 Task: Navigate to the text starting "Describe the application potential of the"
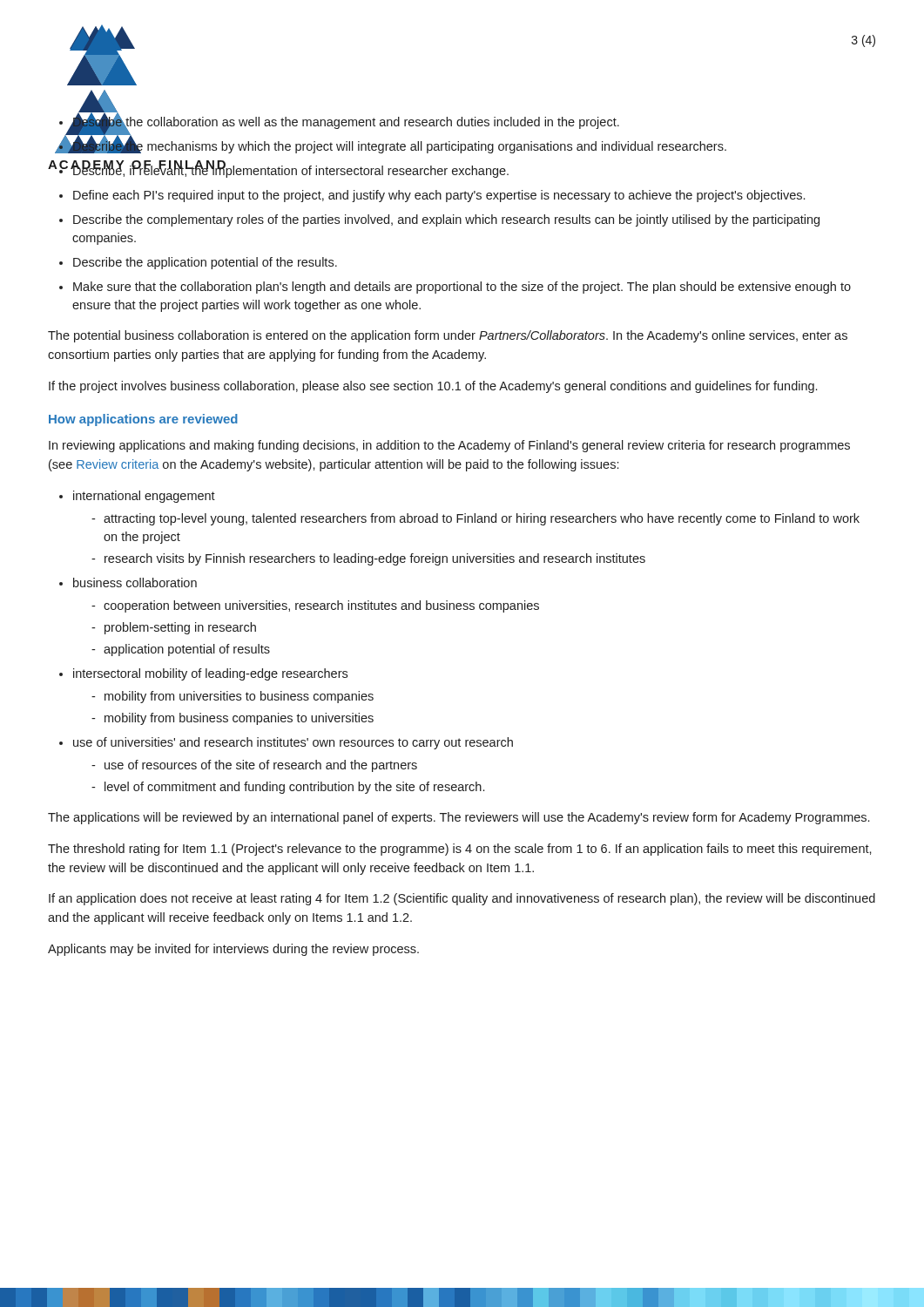coord(205,262)
